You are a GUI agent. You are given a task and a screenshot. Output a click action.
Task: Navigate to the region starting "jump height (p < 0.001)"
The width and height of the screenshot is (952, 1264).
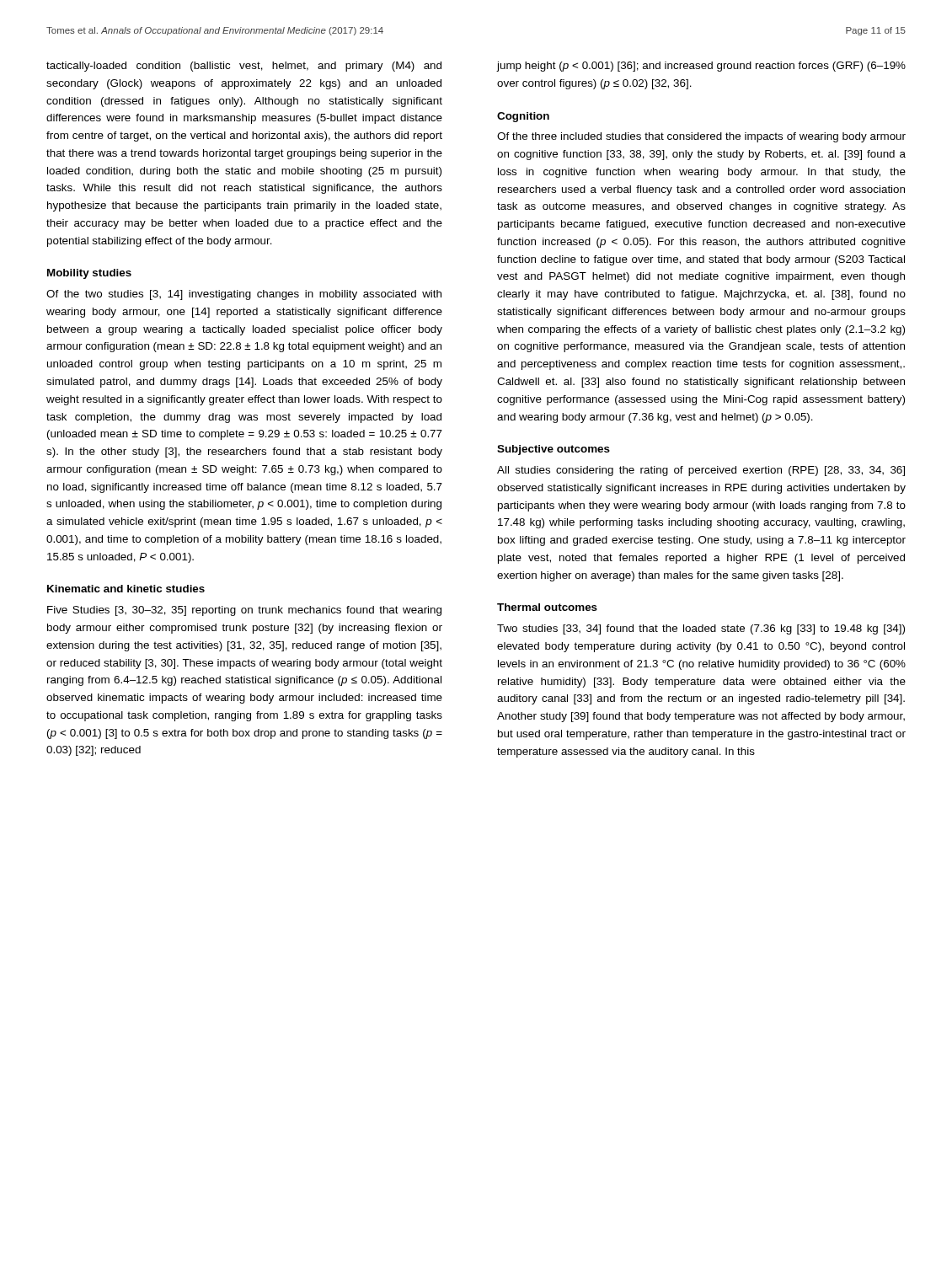click(x=701, y=75)
